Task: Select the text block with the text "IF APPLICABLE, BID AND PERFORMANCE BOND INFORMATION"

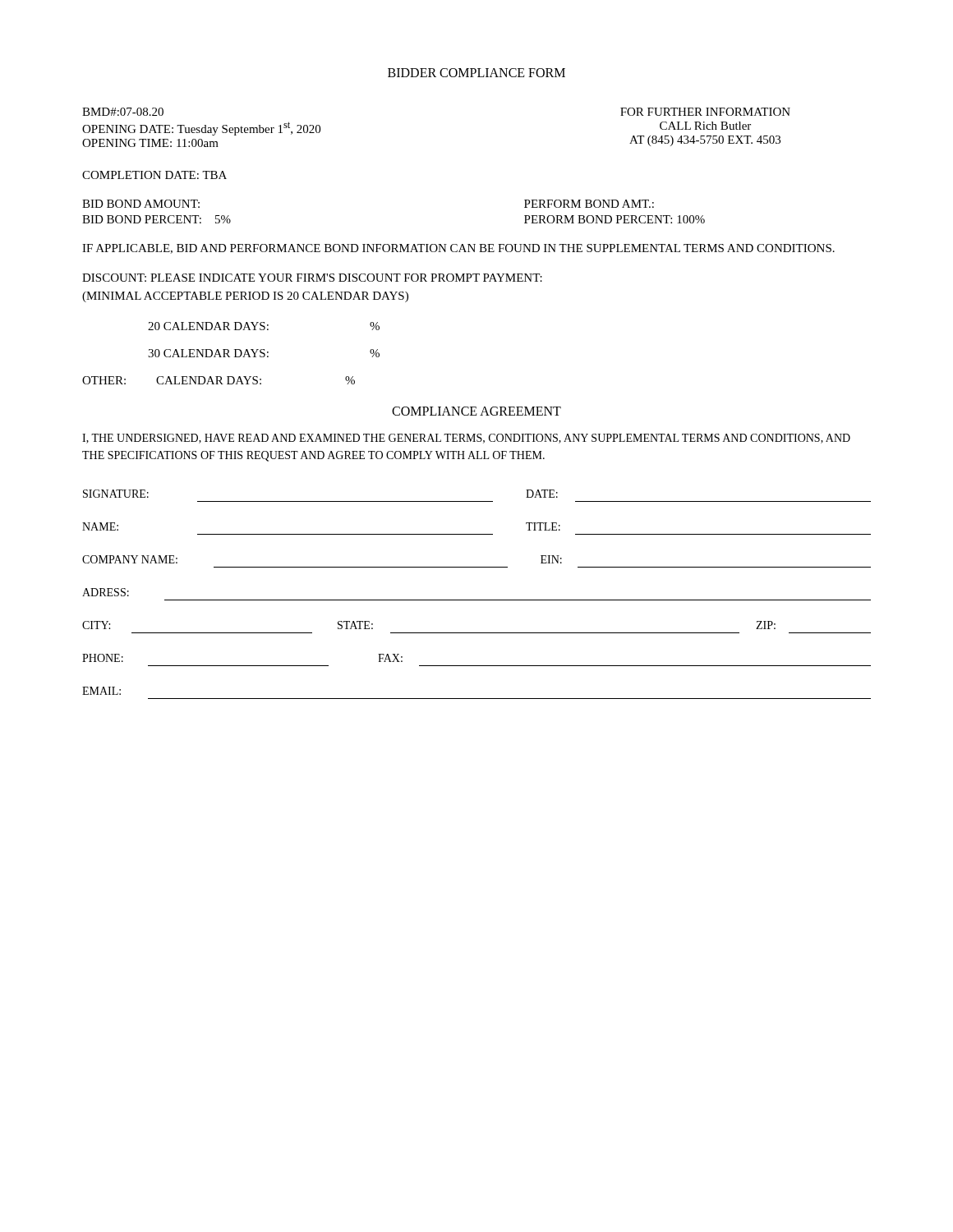Action: (x=459, y=248)
